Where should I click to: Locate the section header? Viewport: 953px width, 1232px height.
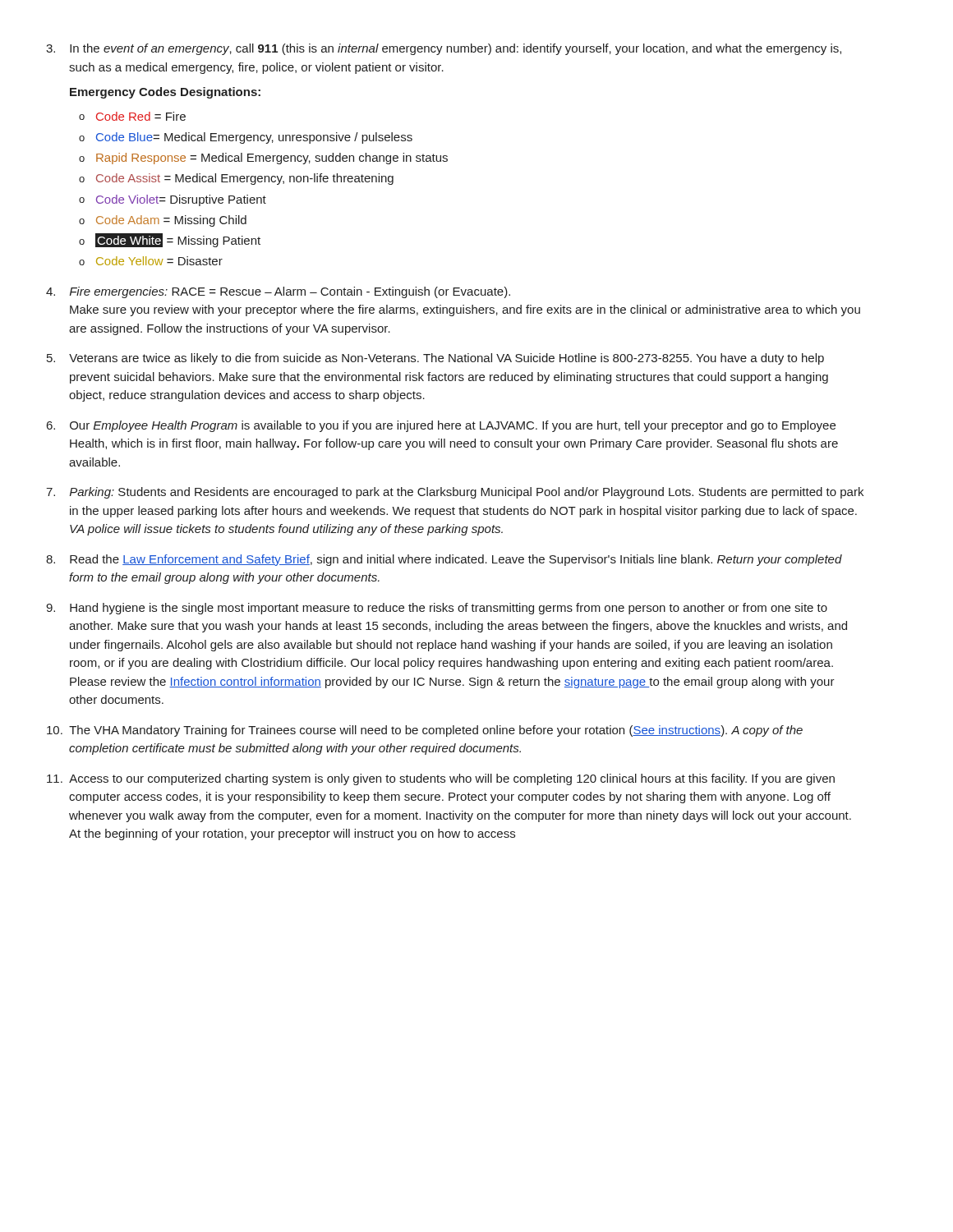click(165, 92)
